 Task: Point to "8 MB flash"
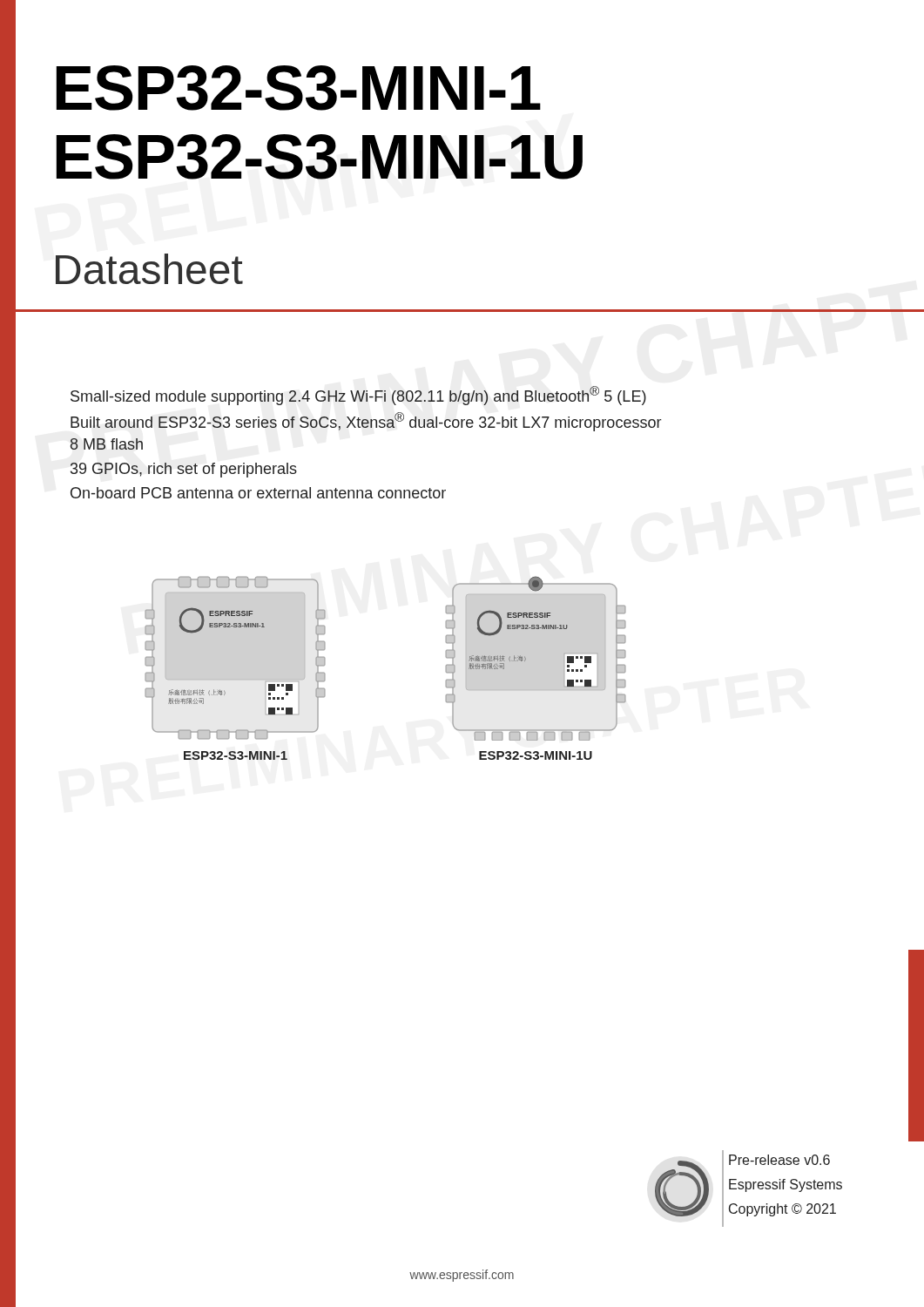click(x=107, y=444)
